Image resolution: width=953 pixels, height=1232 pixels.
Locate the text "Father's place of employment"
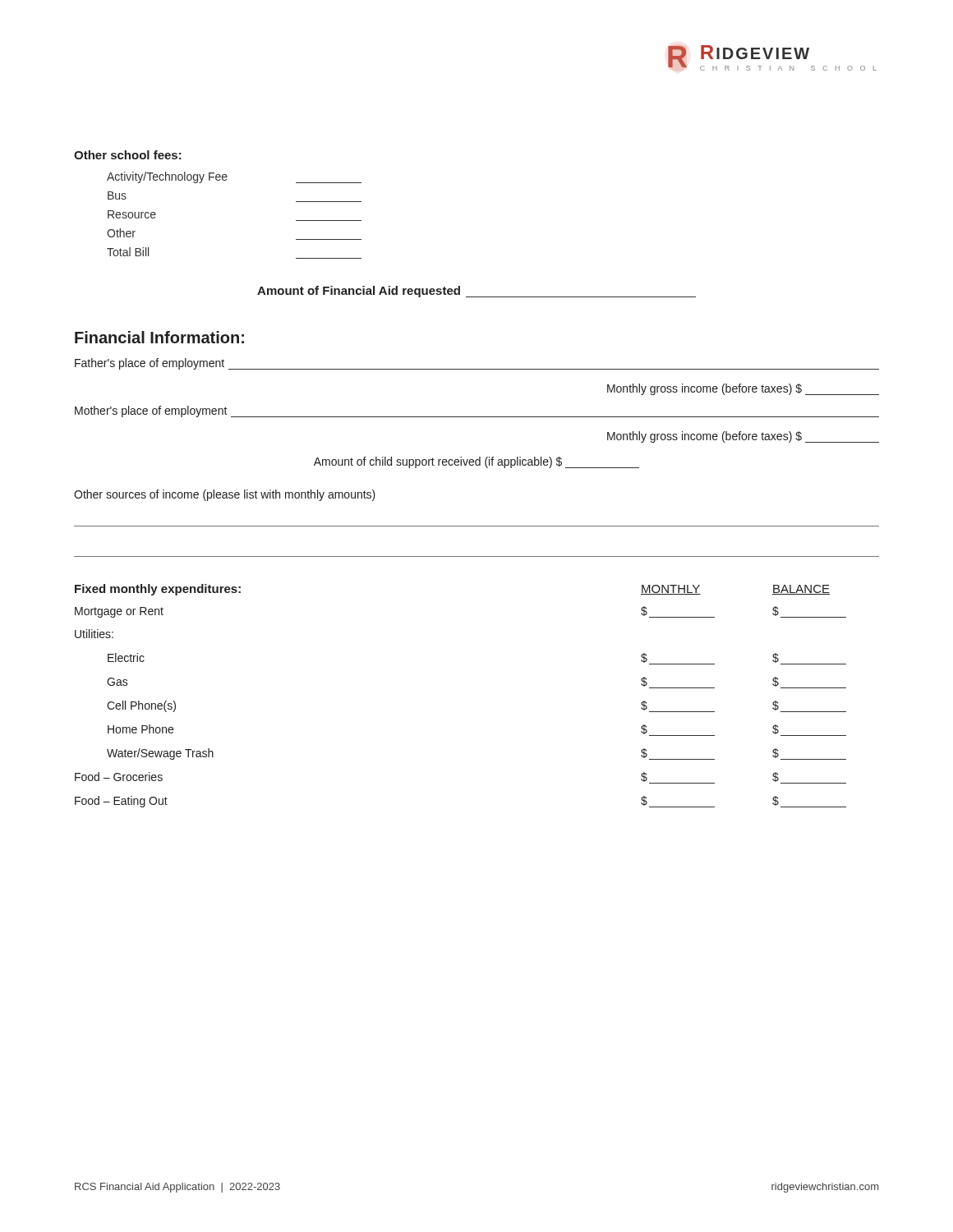pos(476,363)
